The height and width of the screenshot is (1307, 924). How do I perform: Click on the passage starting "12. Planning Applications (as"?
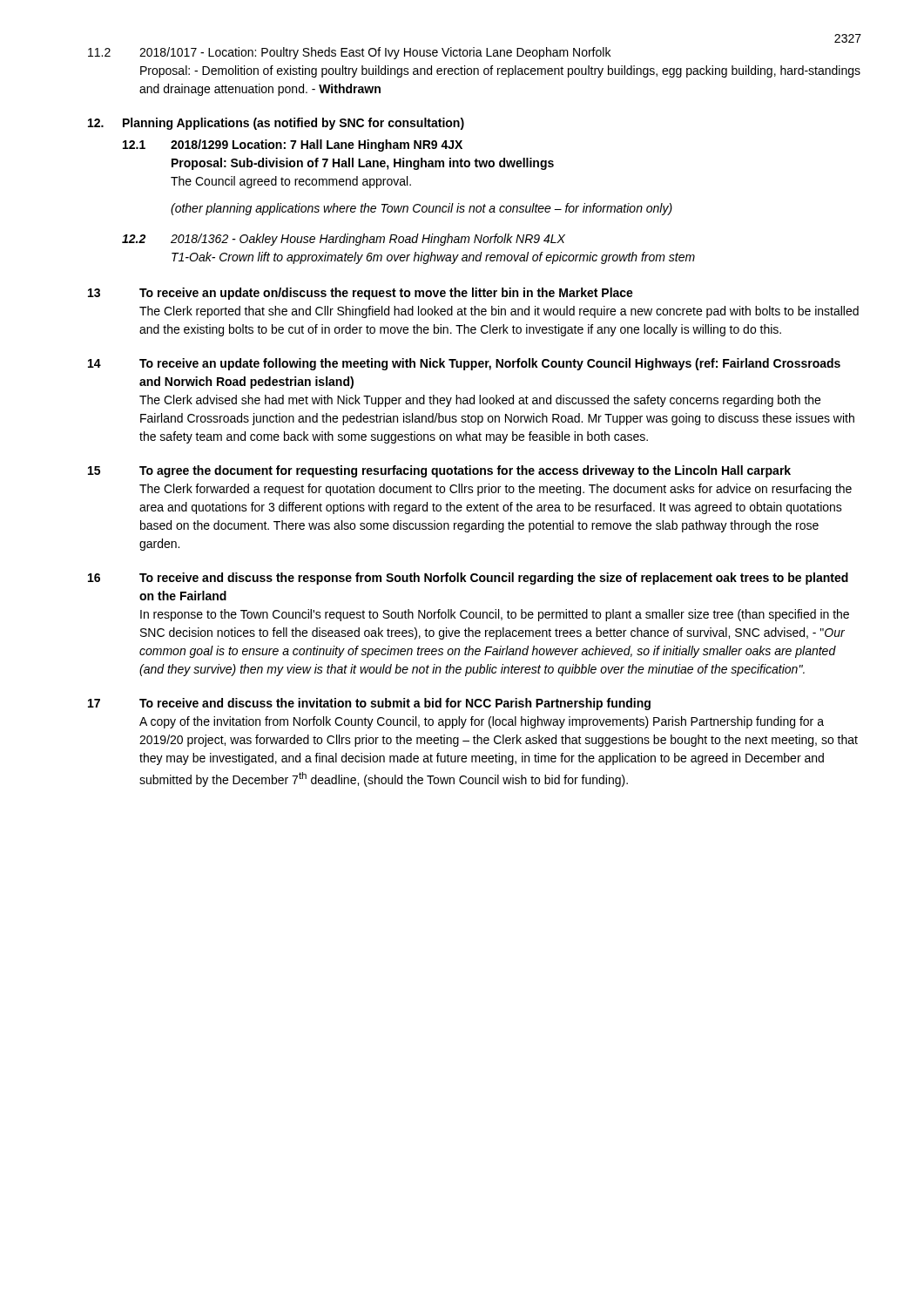[474, 123]
